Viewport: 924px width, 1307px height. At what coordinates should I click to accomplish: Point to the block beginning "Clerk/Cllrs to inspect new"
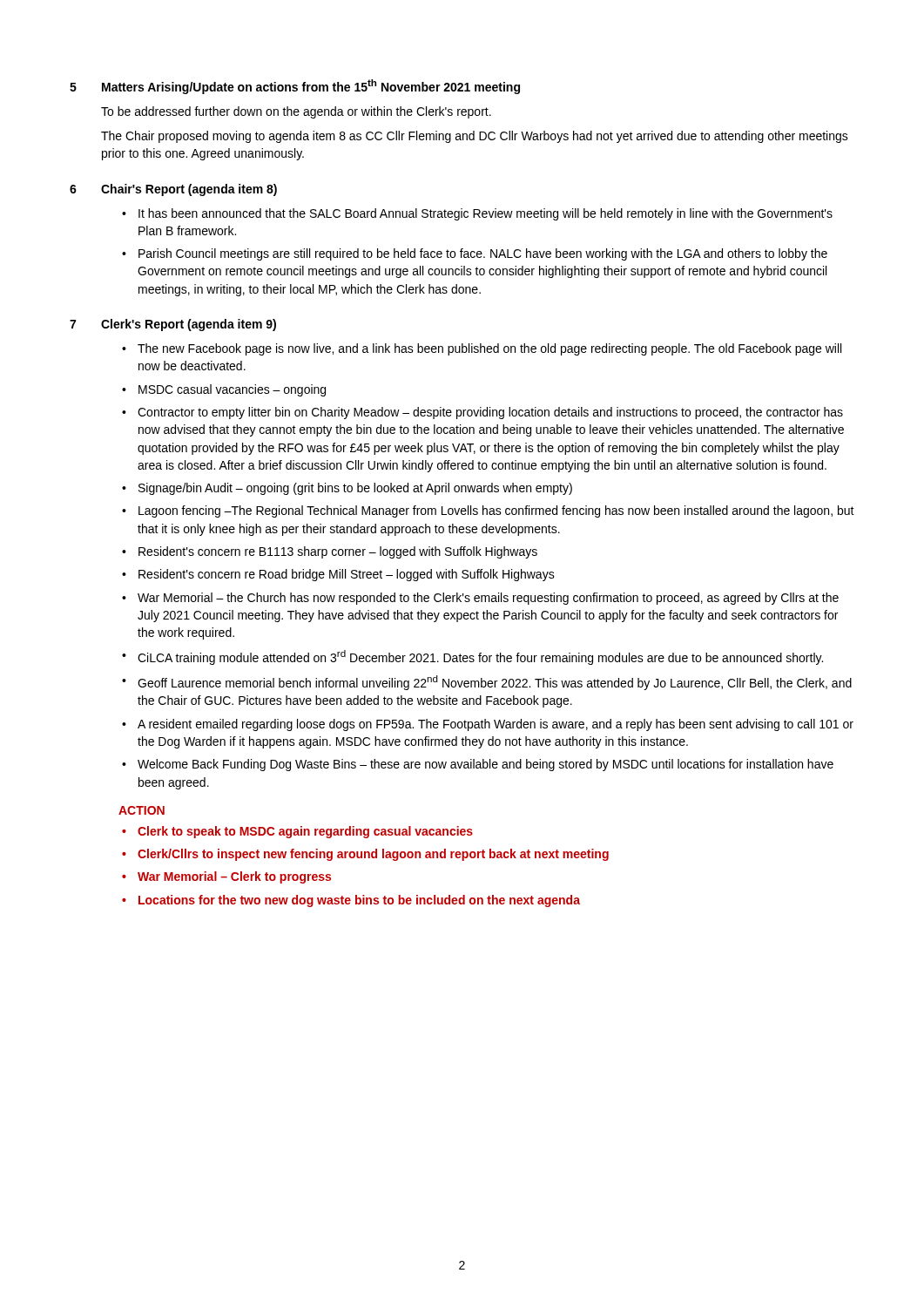pyautogui.click(x=373, y=854)
